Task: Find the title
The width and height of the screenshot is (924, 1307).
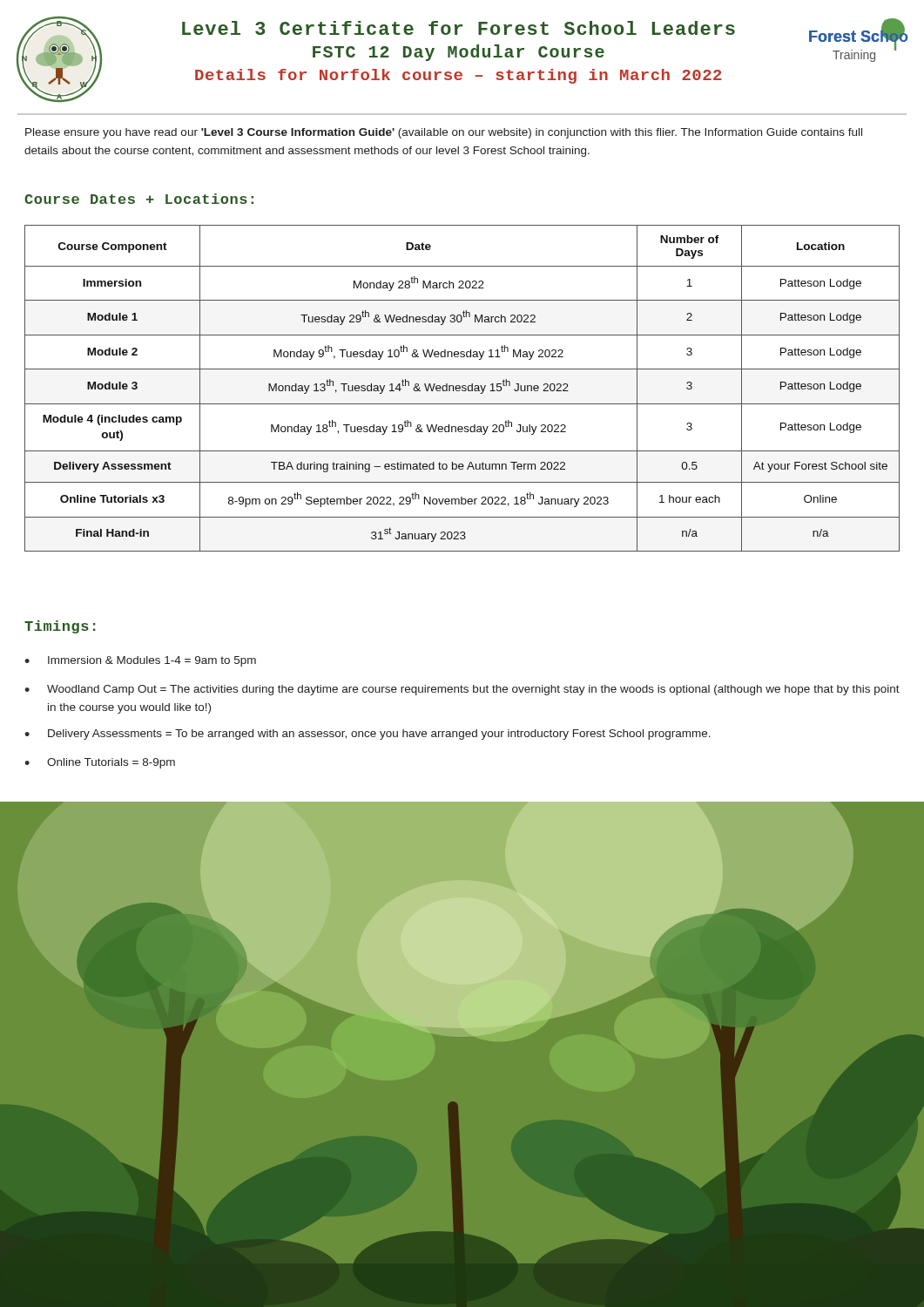Action: 458,52
